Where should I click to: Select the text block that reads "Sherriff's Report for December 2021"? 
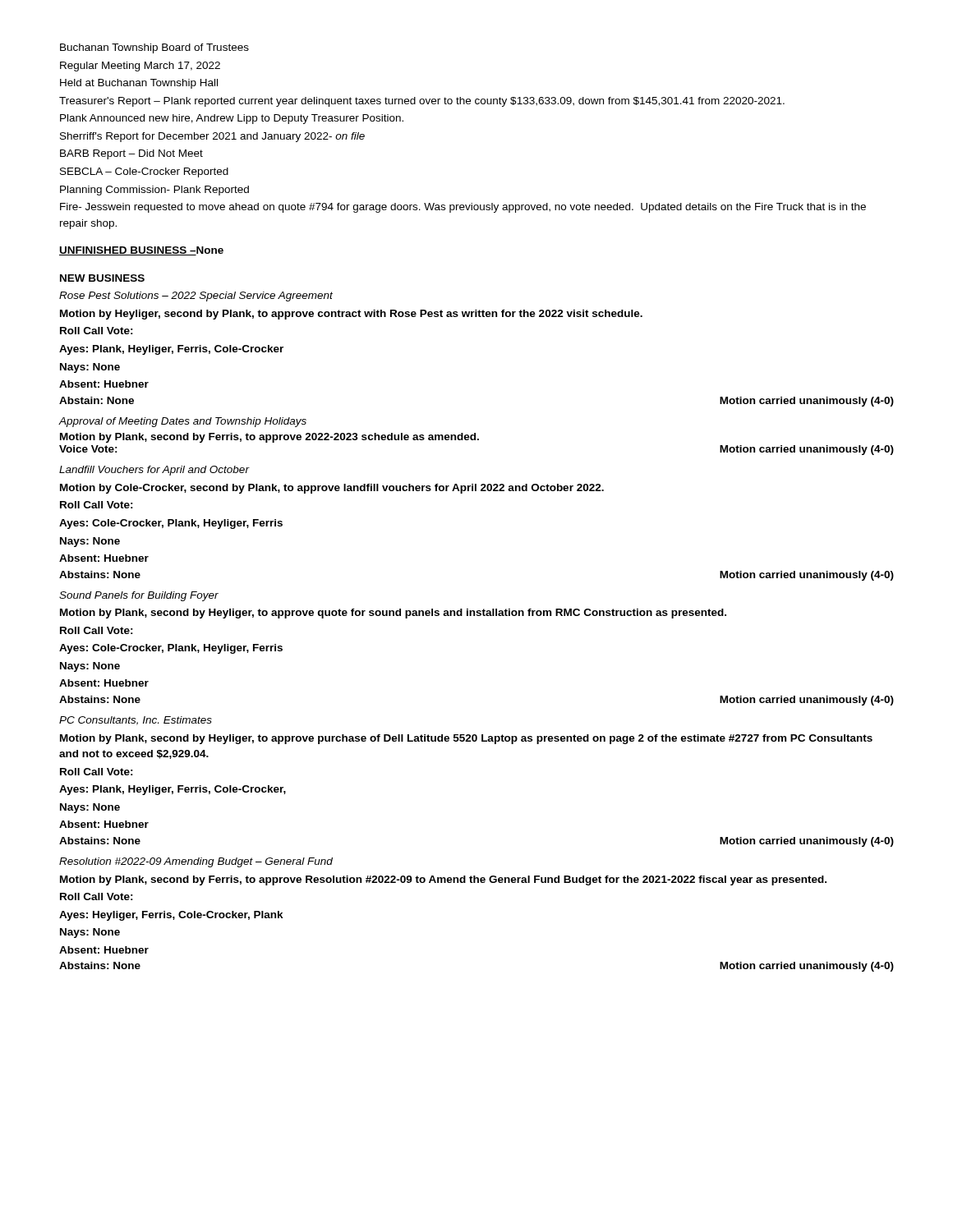pyautogui.click(x=212, y=137)
